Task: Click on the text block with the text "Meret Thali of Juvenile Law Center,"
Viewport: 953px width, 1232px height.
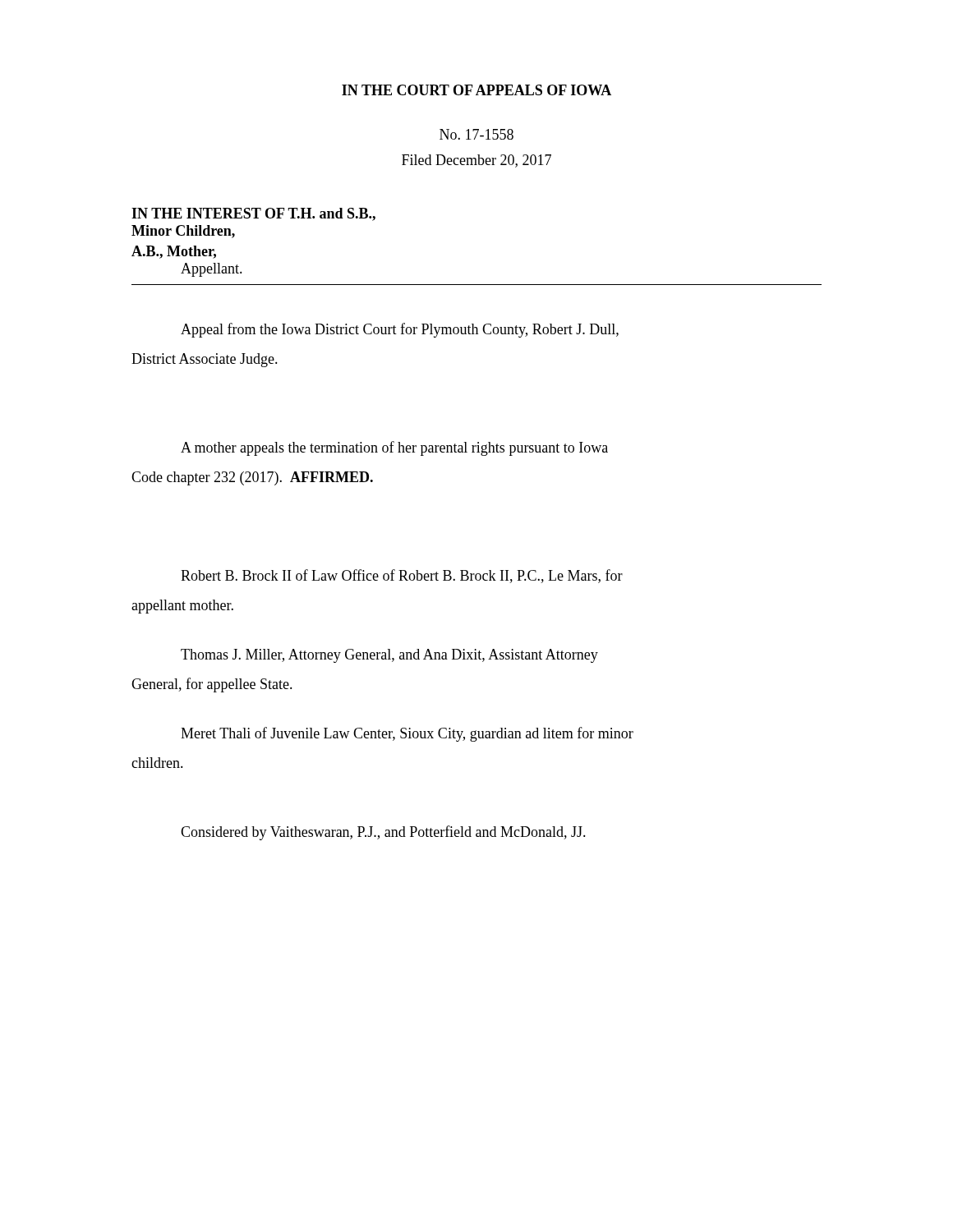Action: [476, 748]
